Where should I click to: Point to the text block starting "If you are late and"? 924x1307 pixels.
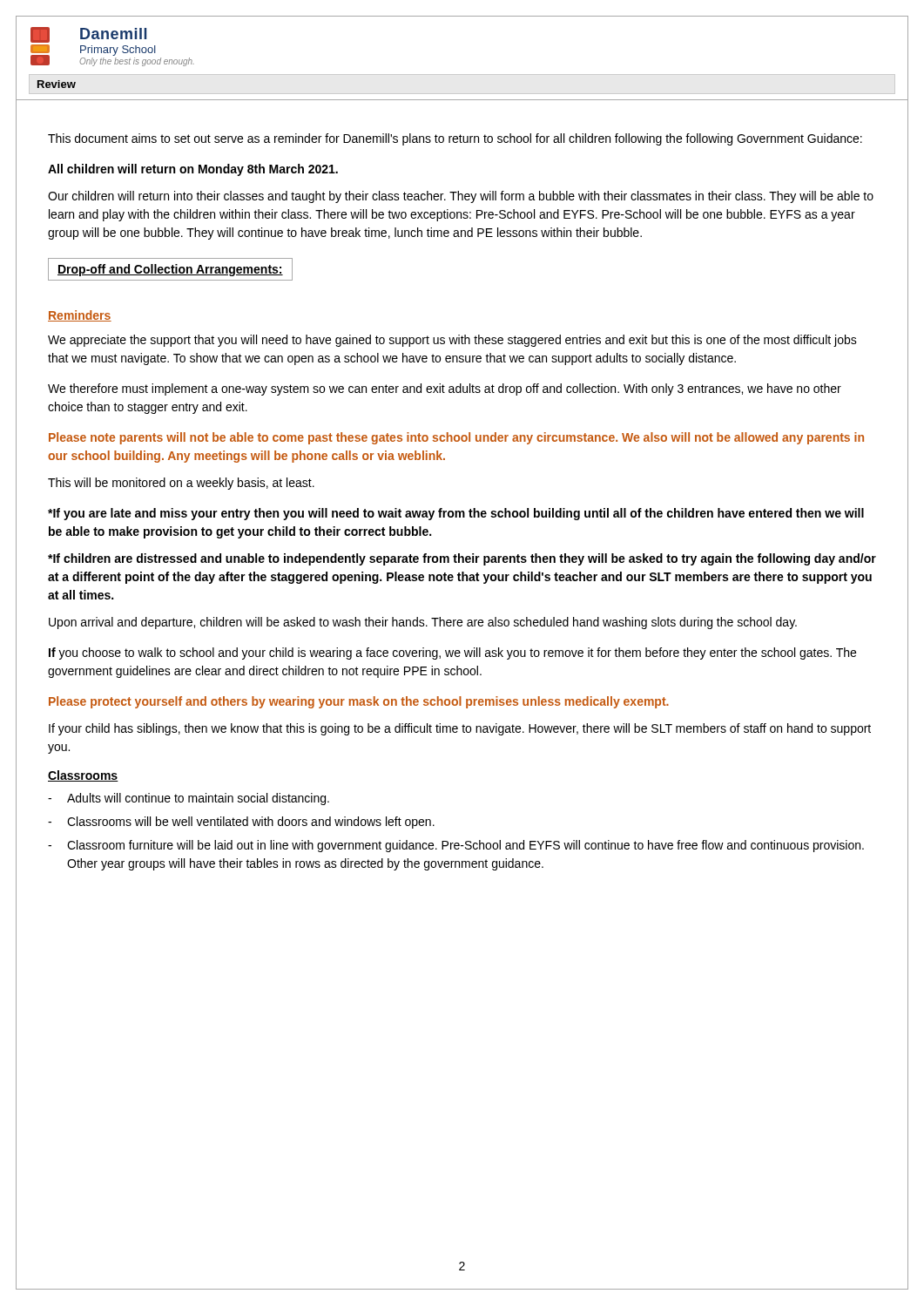456,522
